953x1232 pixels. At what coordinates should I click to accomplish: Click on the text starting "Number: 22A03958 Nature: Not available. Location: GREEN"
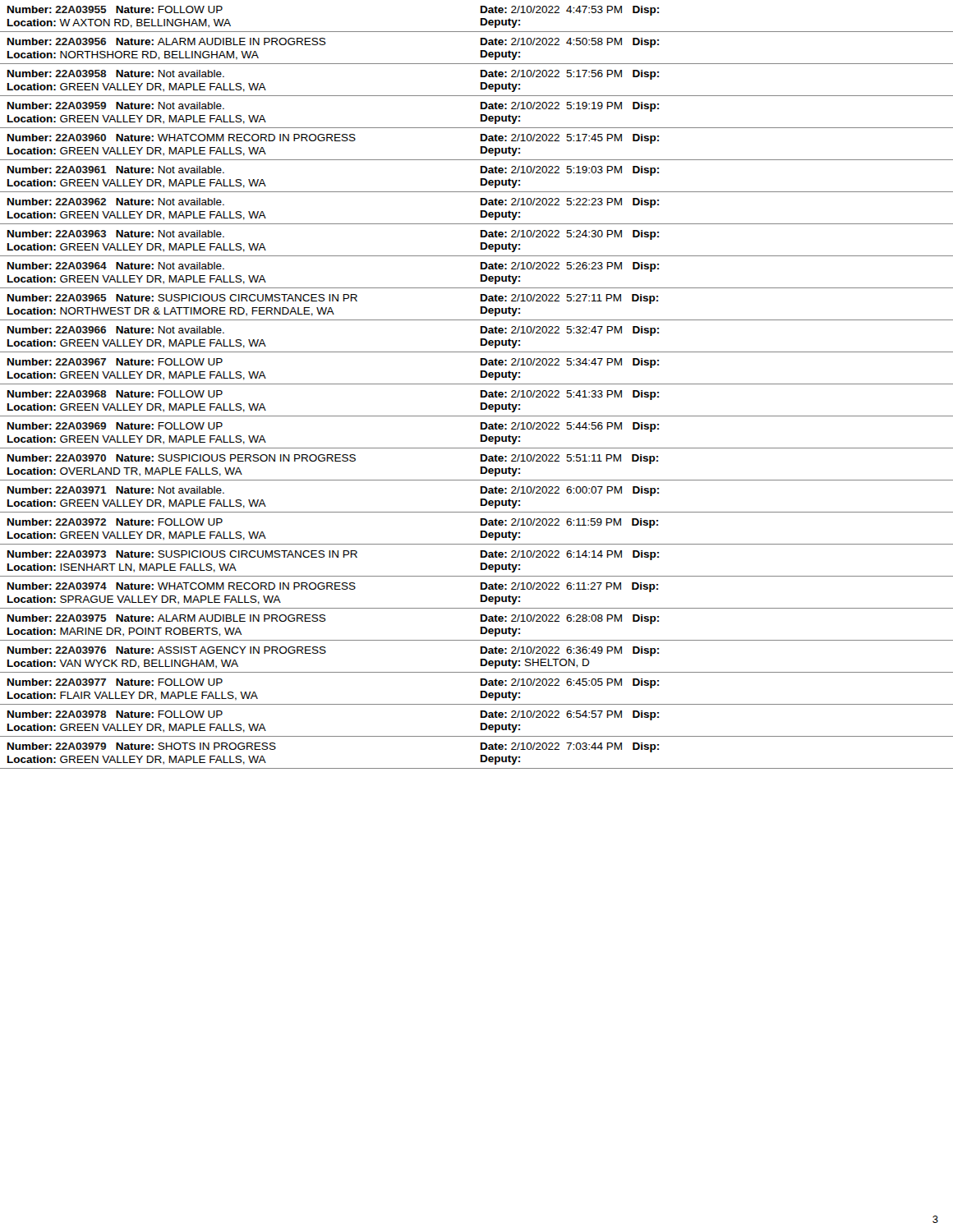pyautogui.click(x=476, y=80)
